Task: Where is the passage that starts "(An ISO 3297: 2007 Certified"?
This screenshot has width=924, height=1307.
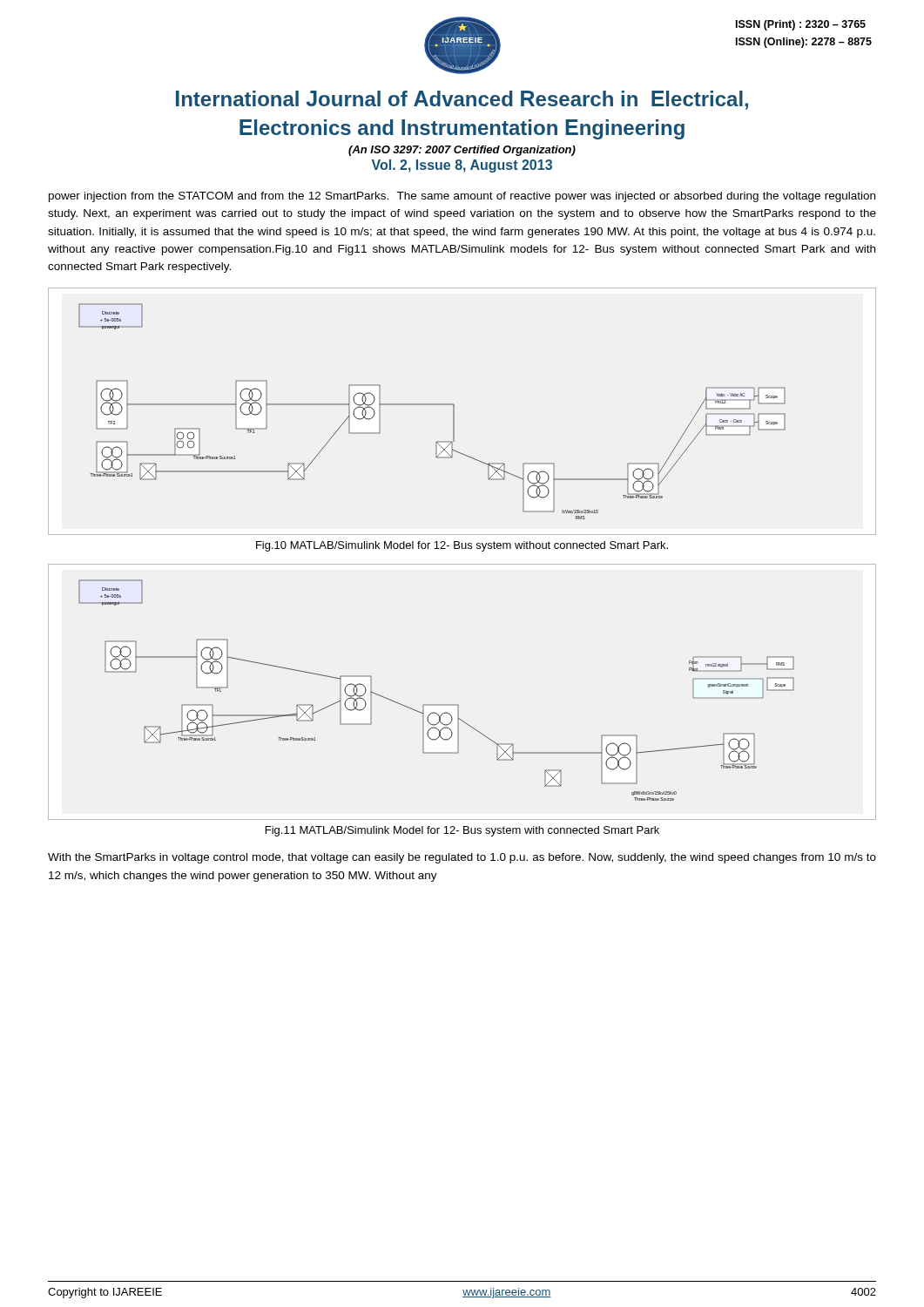Action: [462, 149]
